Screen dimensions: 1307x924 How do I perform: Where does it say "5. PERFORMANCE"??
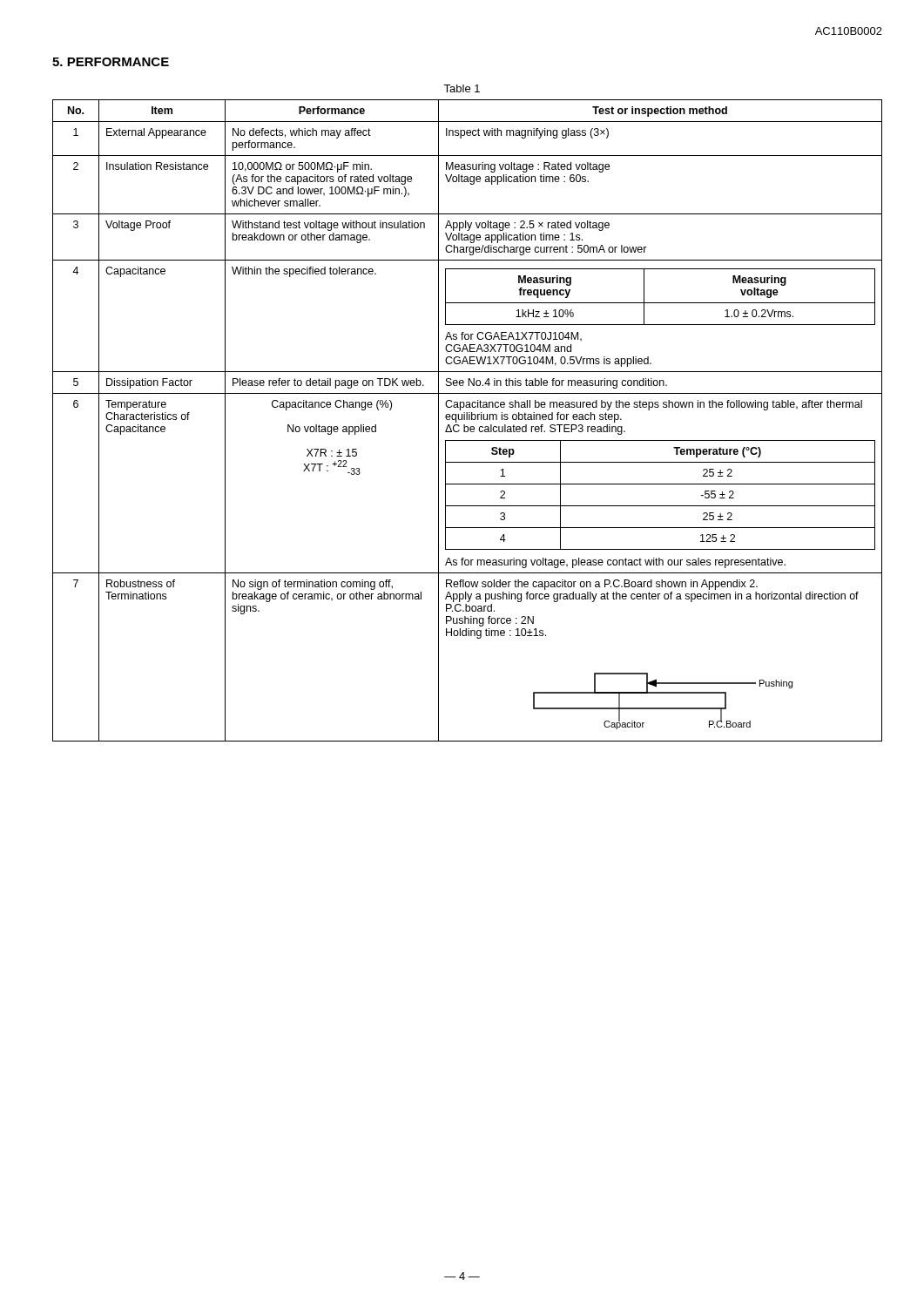111,61
